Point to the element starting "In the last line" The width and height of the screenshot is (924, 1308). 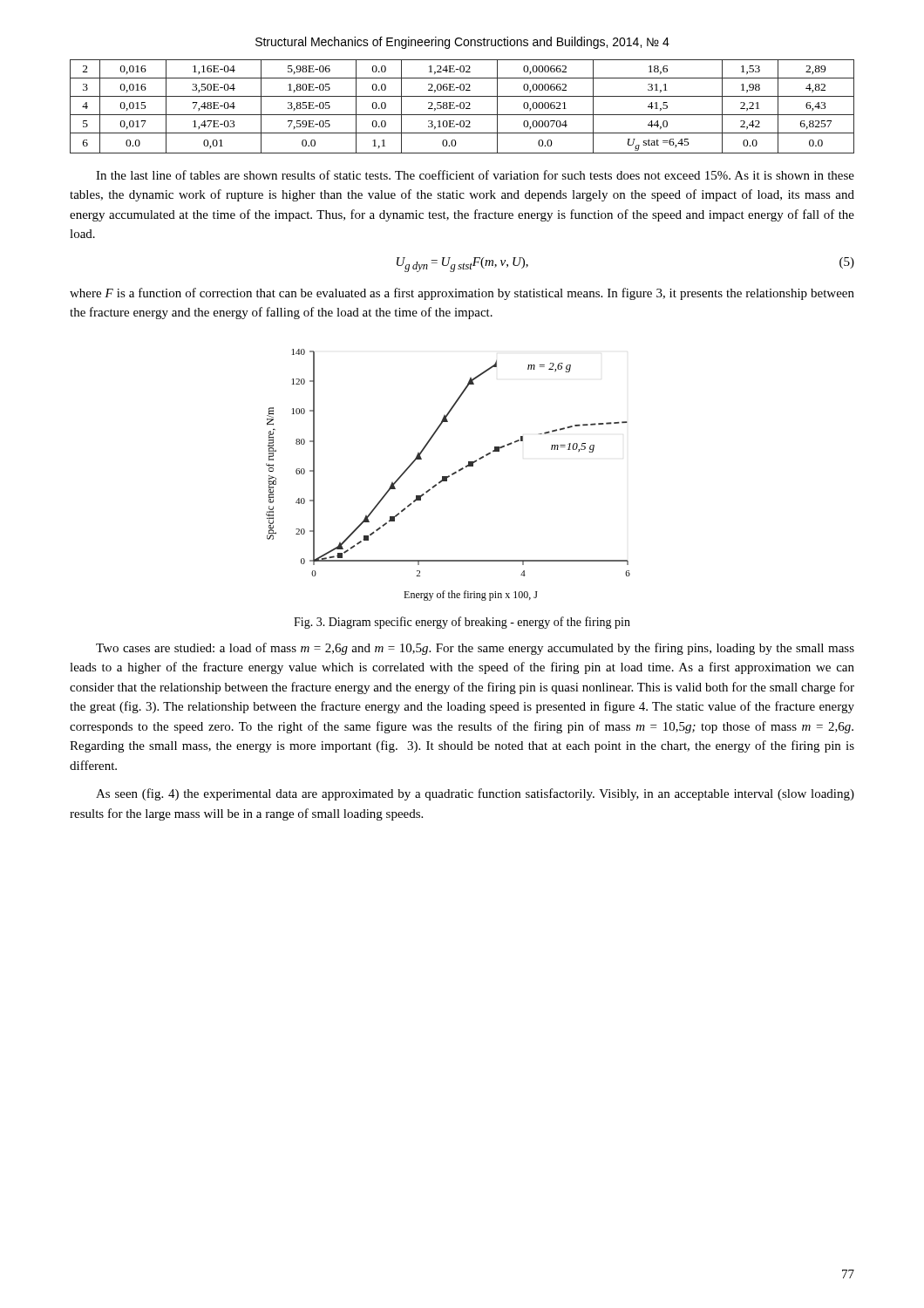(x=462, y=204)
